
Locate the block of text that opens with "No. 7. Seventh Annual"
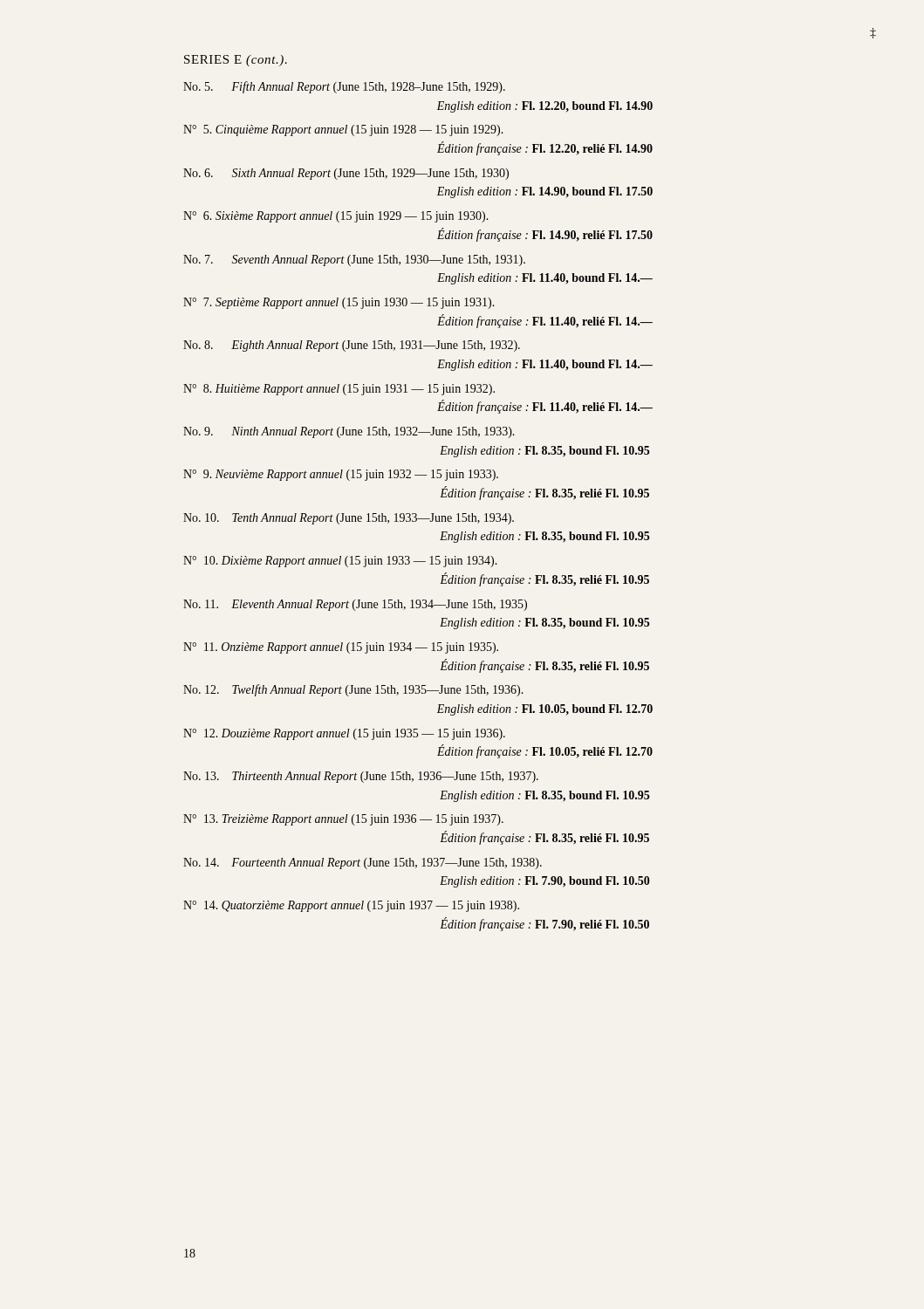point(519,269)
